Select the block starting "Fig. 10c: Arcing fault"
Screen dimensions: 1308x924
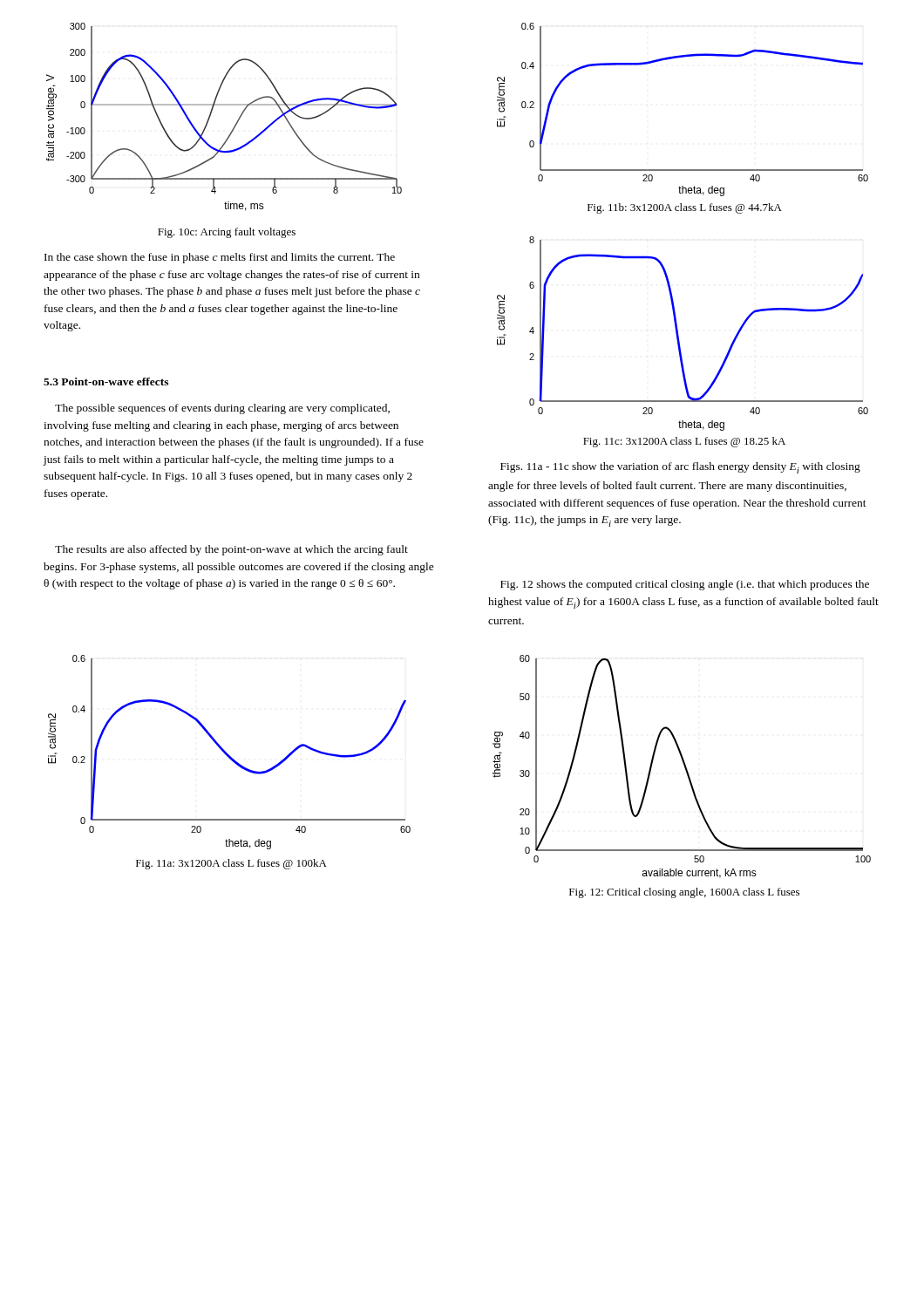[227, 232]
